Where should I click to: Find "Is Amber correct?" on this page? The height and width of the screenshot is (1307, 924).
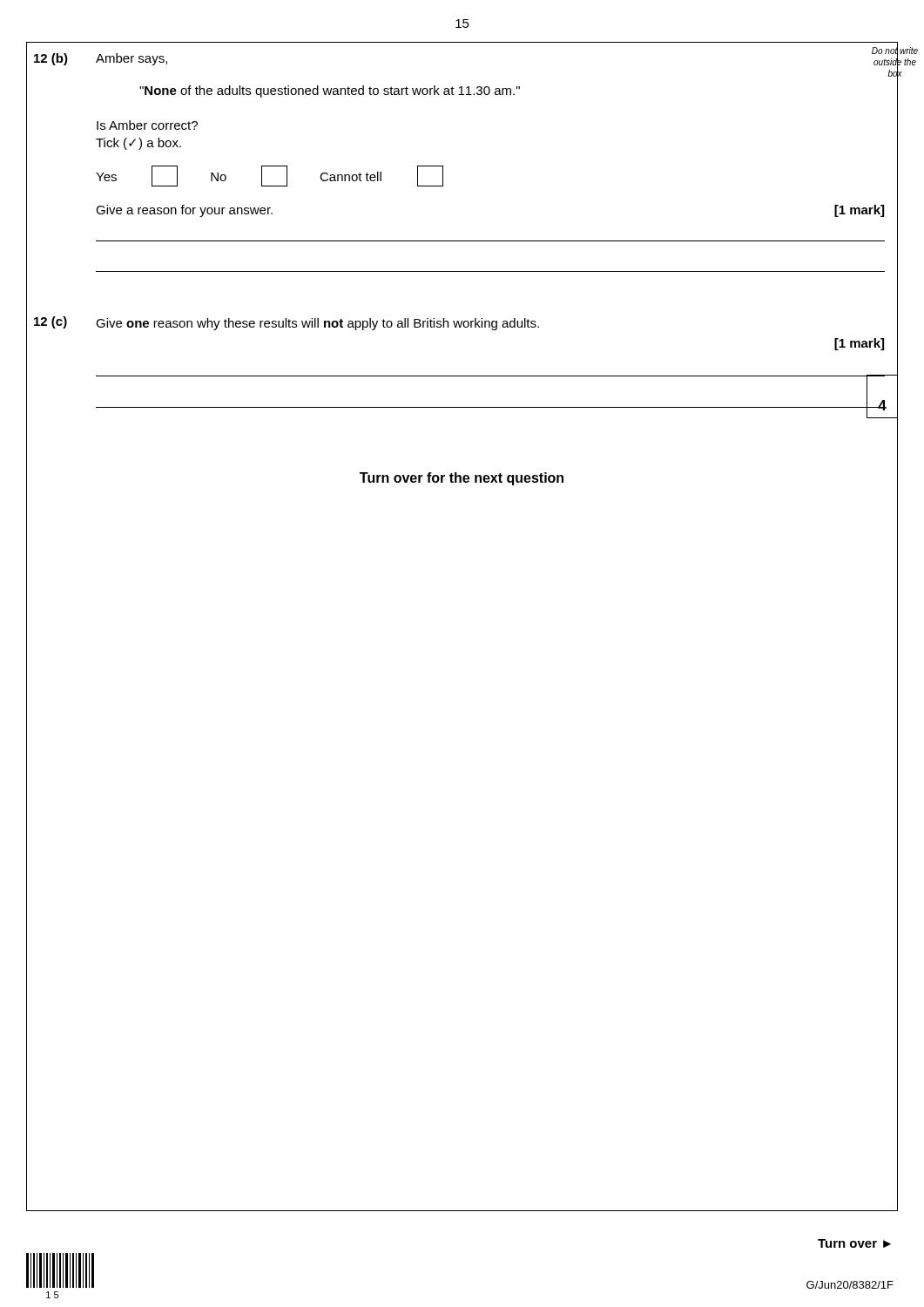(147, 125)
